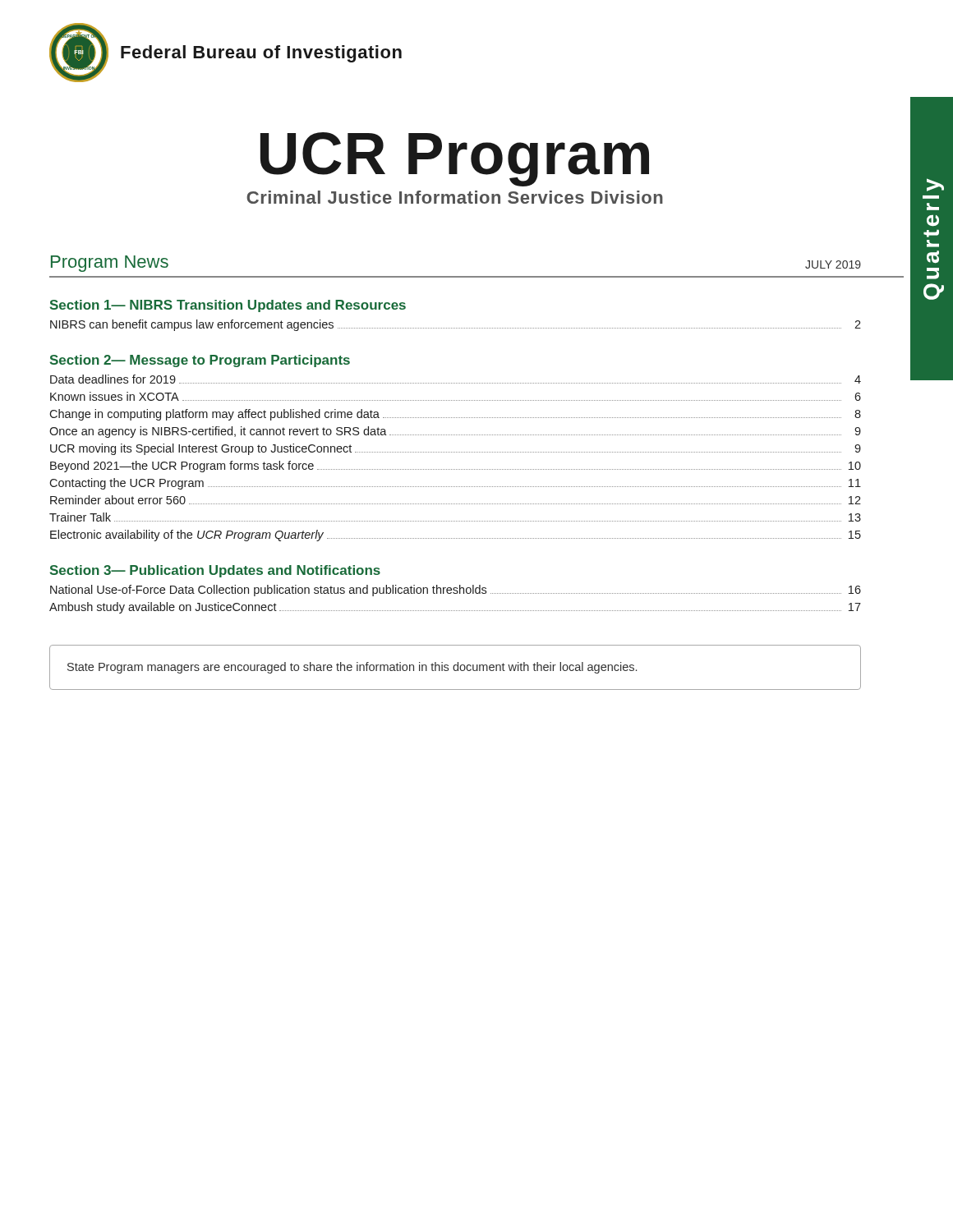Screen dimensions: 1232x953
Task: Point to the text starting "Electronic availability of"
Action: click(455, 534)
